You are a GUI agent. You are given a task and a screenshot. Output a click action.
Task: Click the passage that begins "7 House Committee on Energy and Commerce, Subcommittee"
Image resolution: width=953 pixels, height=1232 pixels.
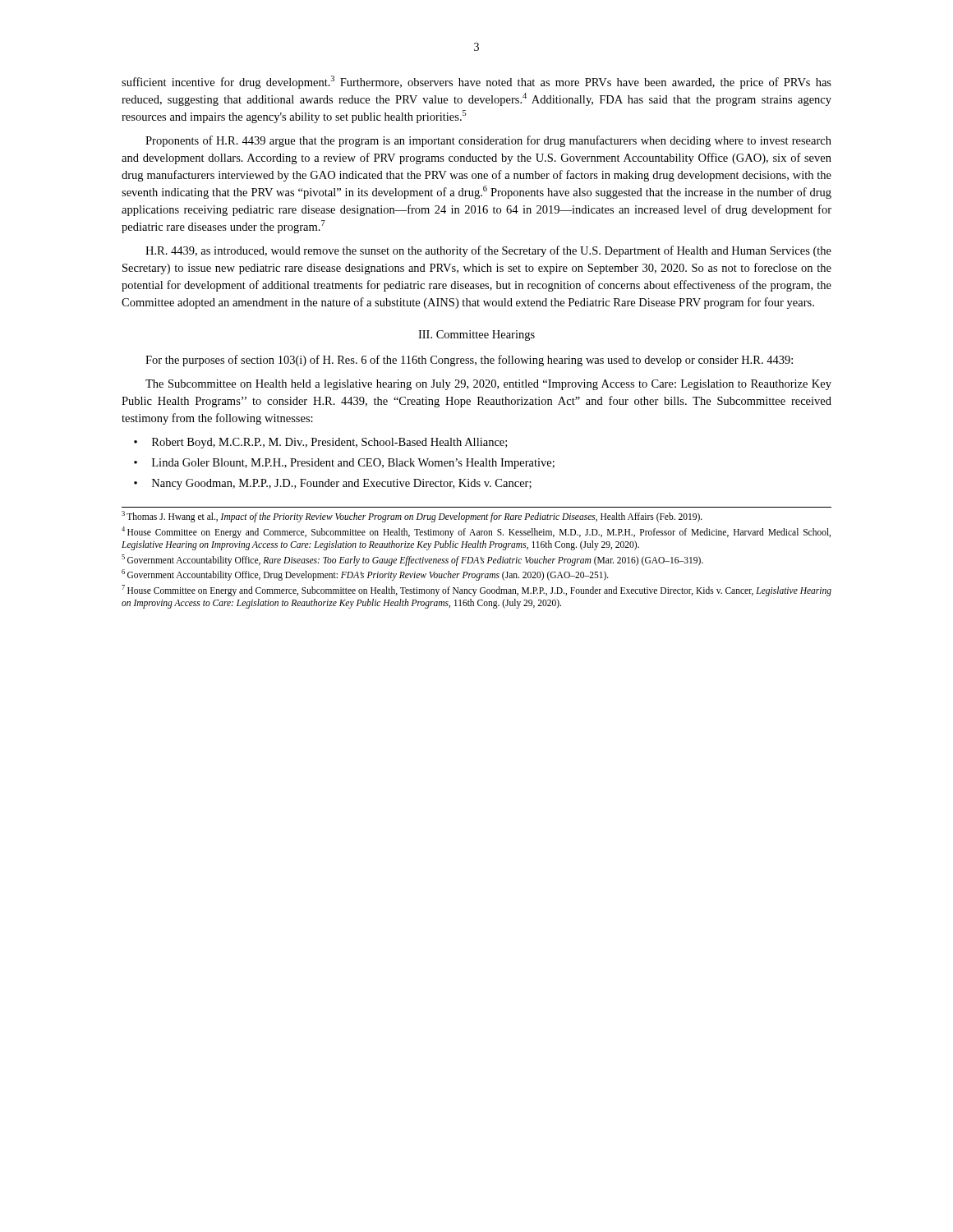tap(476, 596)
